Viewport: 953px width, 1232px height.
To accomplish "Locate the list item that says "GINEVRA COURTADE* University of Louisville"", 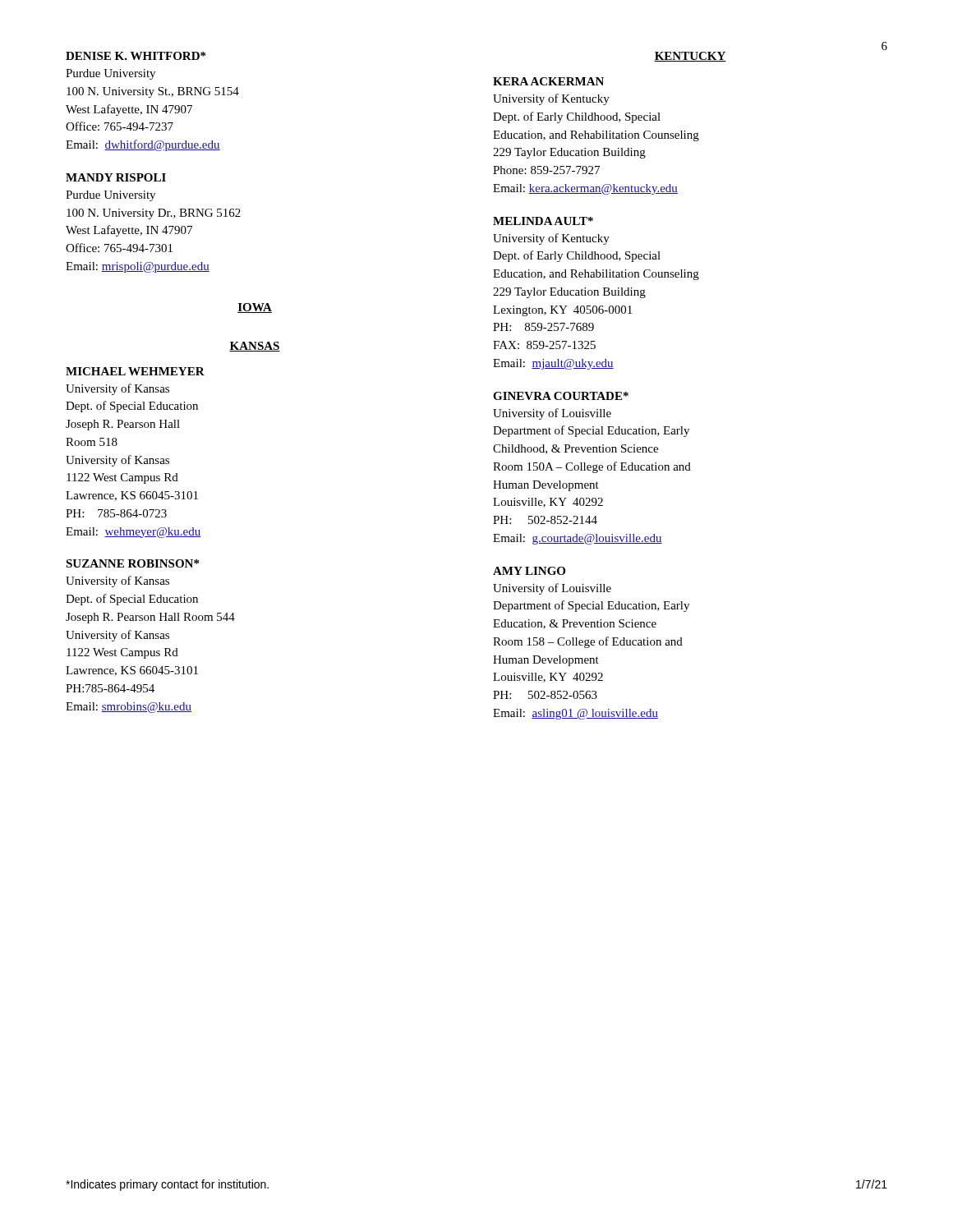I will click(690, 468).
